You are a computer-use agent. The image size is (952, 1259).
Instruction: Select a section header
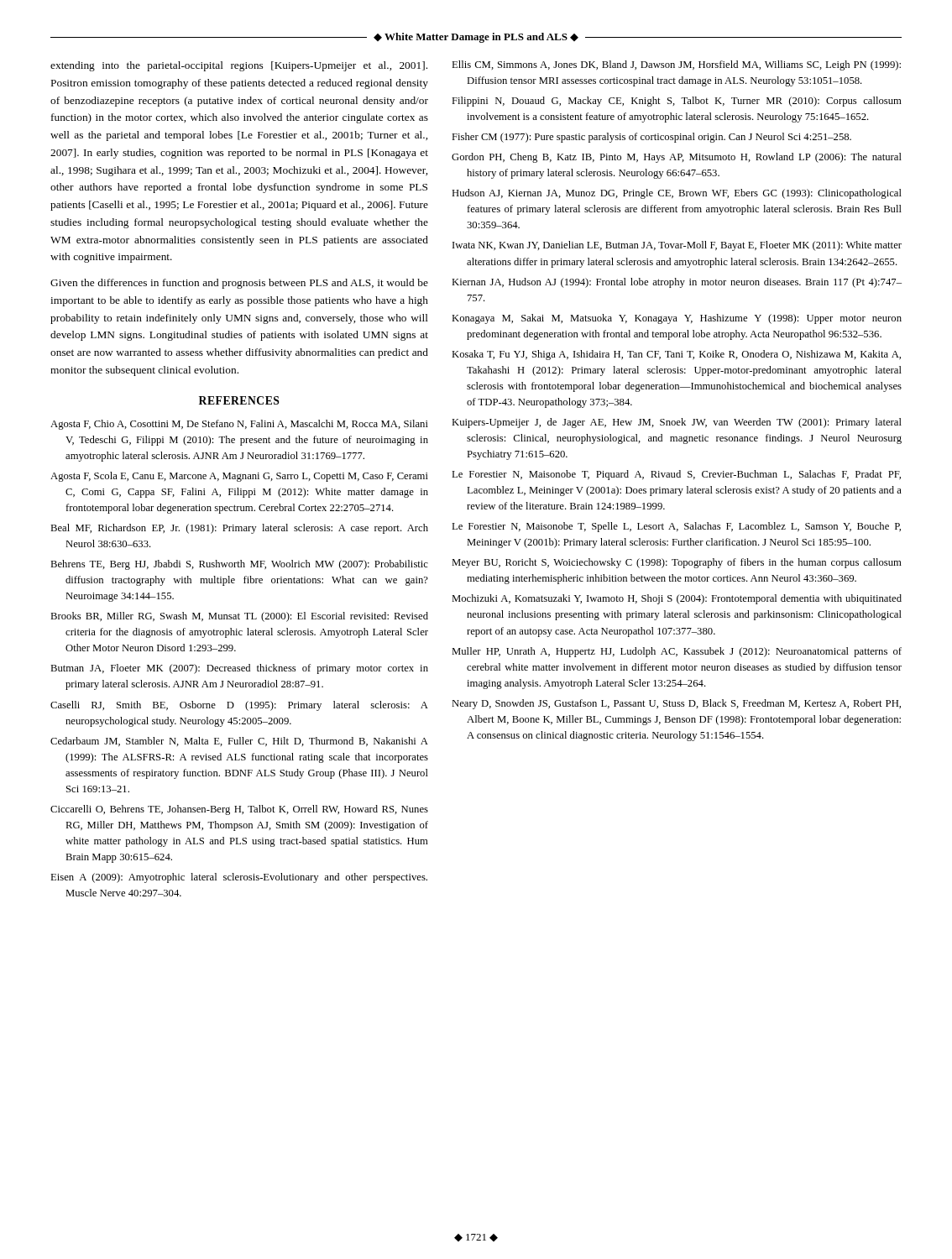(x=239, y=401)
